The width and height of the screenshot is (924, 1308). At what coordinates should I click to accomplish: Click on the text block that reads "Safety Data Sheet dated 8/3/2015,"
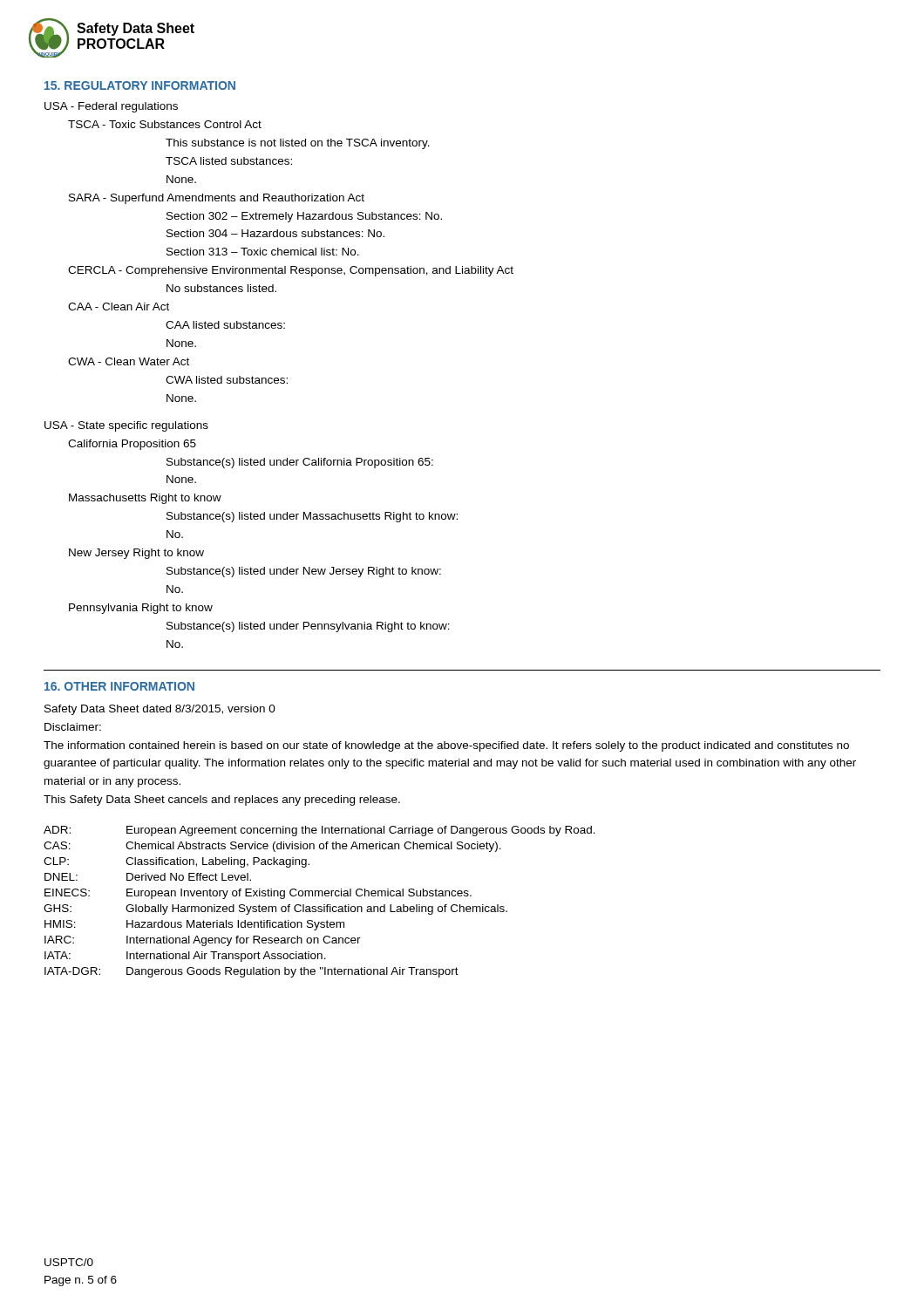pos(450,754)
